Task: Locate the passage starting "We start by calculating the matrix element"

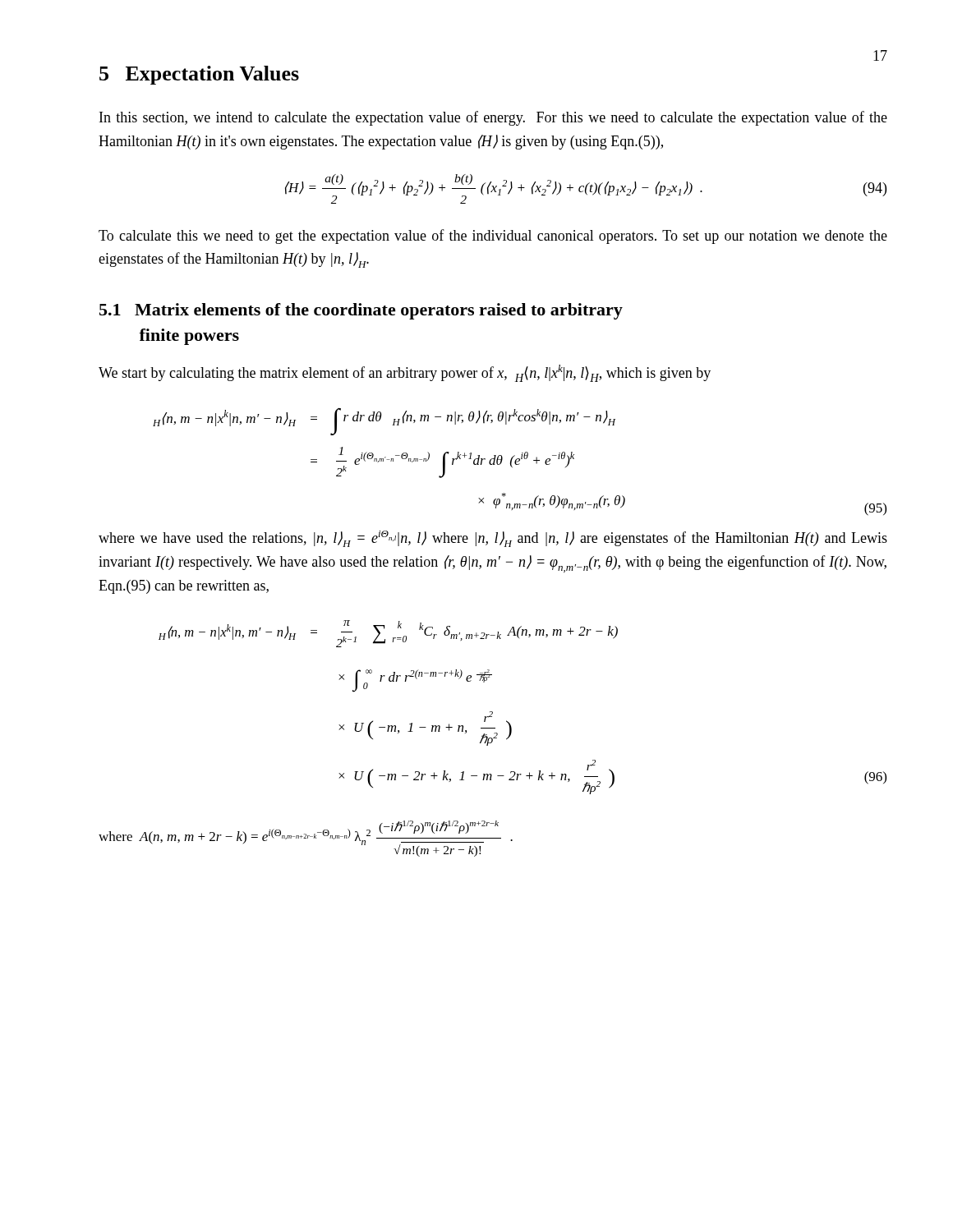Action: (493, 373)
